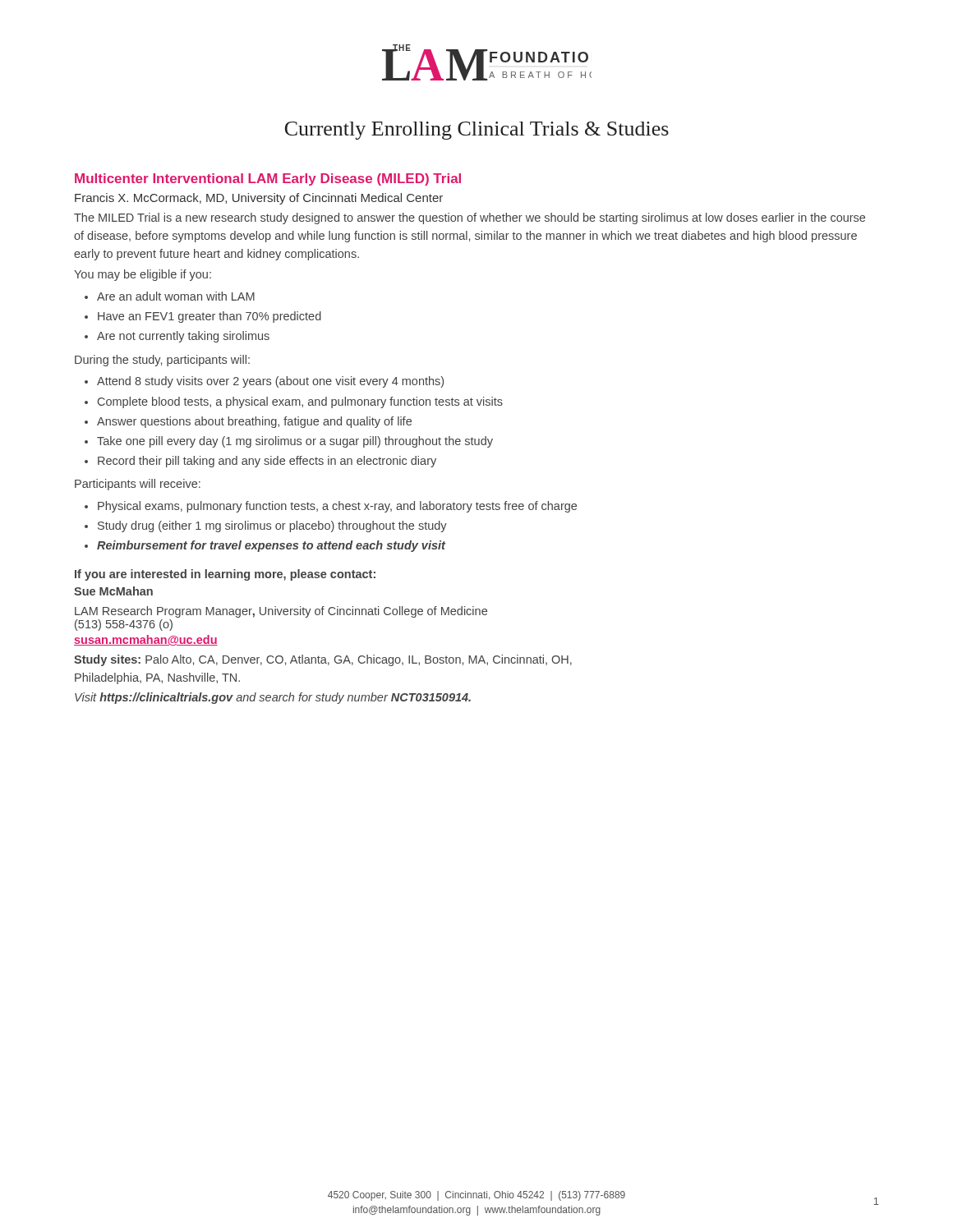This screenshot has height=1232, width=953.
Task: Click on the text that reads "Participants will receive:"
Action: [138, 484]
